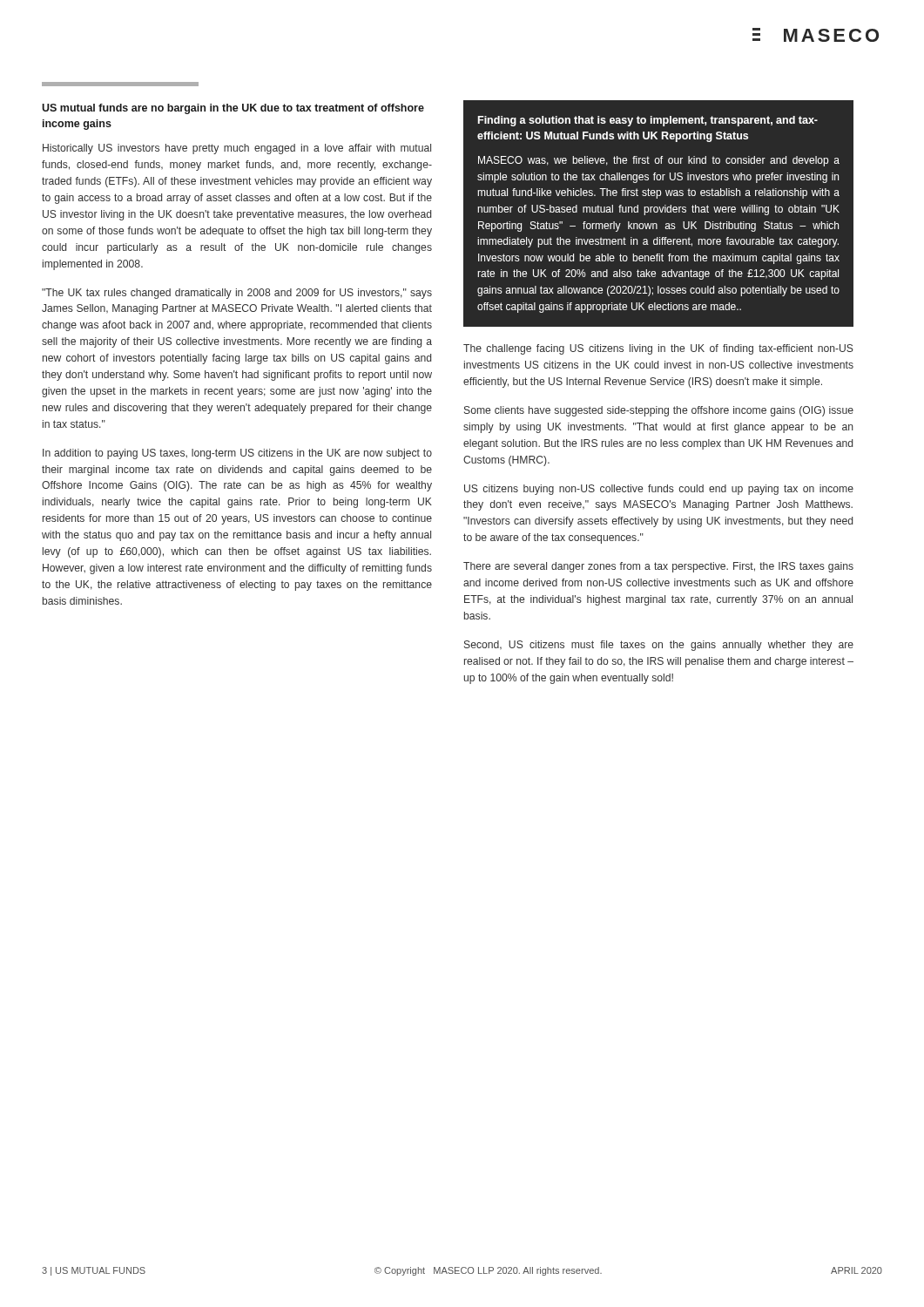Click on the text block containing "Some clients have"
The height and width of the screenshot is (1307, 924).
click(658, 435)
